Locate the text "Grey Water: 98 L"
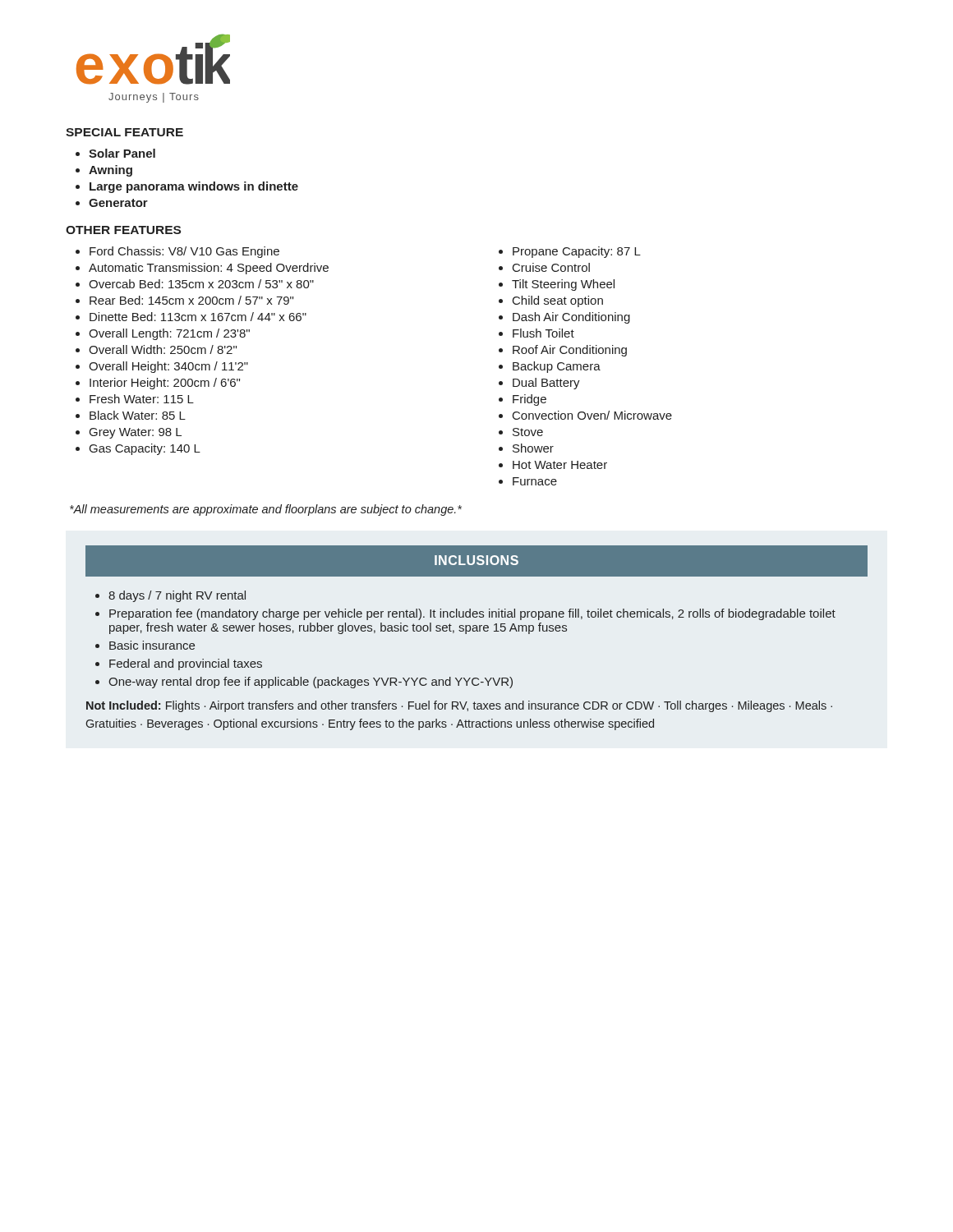The height and width of the screenshot is (1232, 953). coord(135,432)
